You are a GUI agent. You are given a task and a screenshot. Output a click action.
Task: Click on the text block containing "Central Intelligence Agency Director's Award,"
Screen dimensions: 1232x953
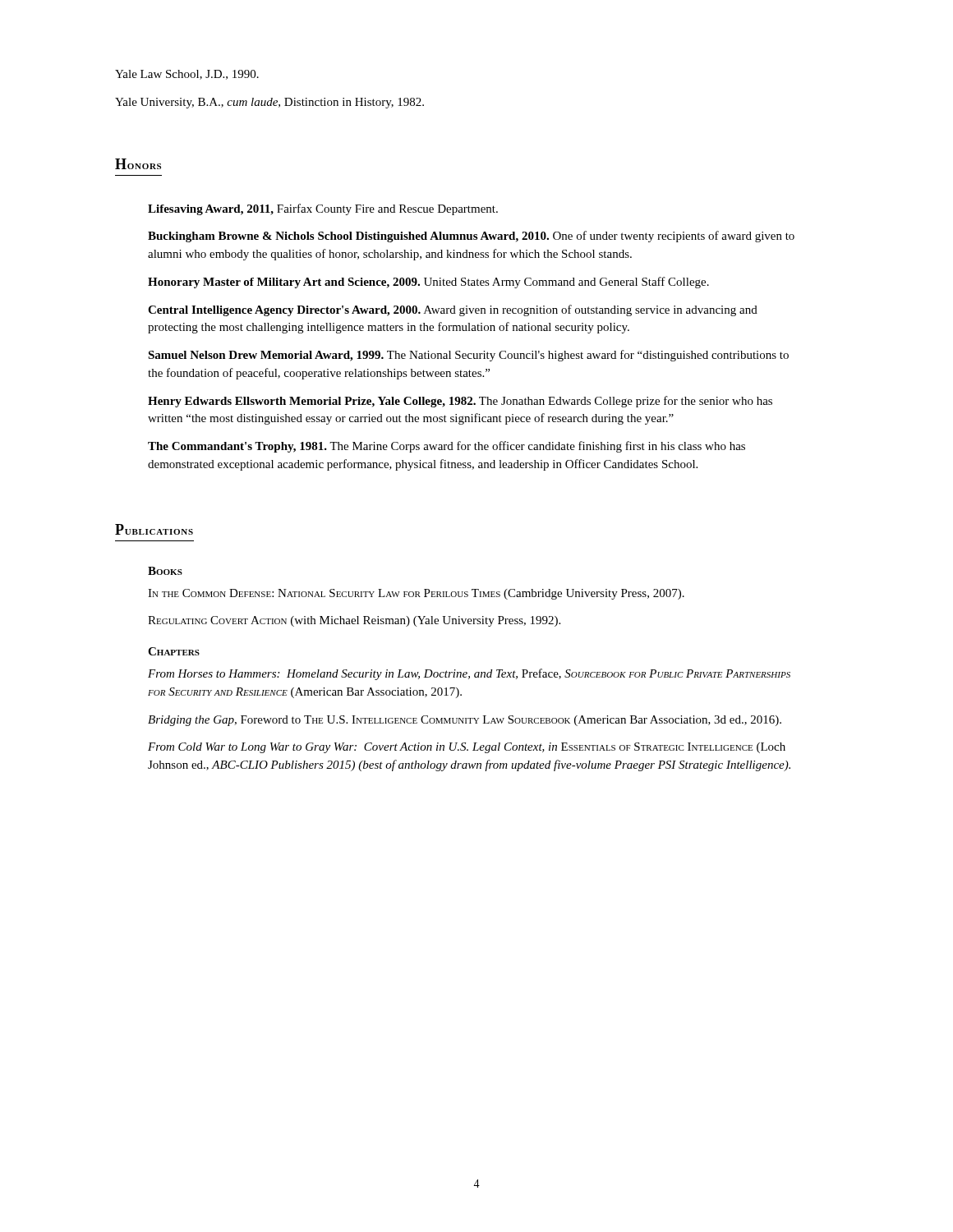453,318
